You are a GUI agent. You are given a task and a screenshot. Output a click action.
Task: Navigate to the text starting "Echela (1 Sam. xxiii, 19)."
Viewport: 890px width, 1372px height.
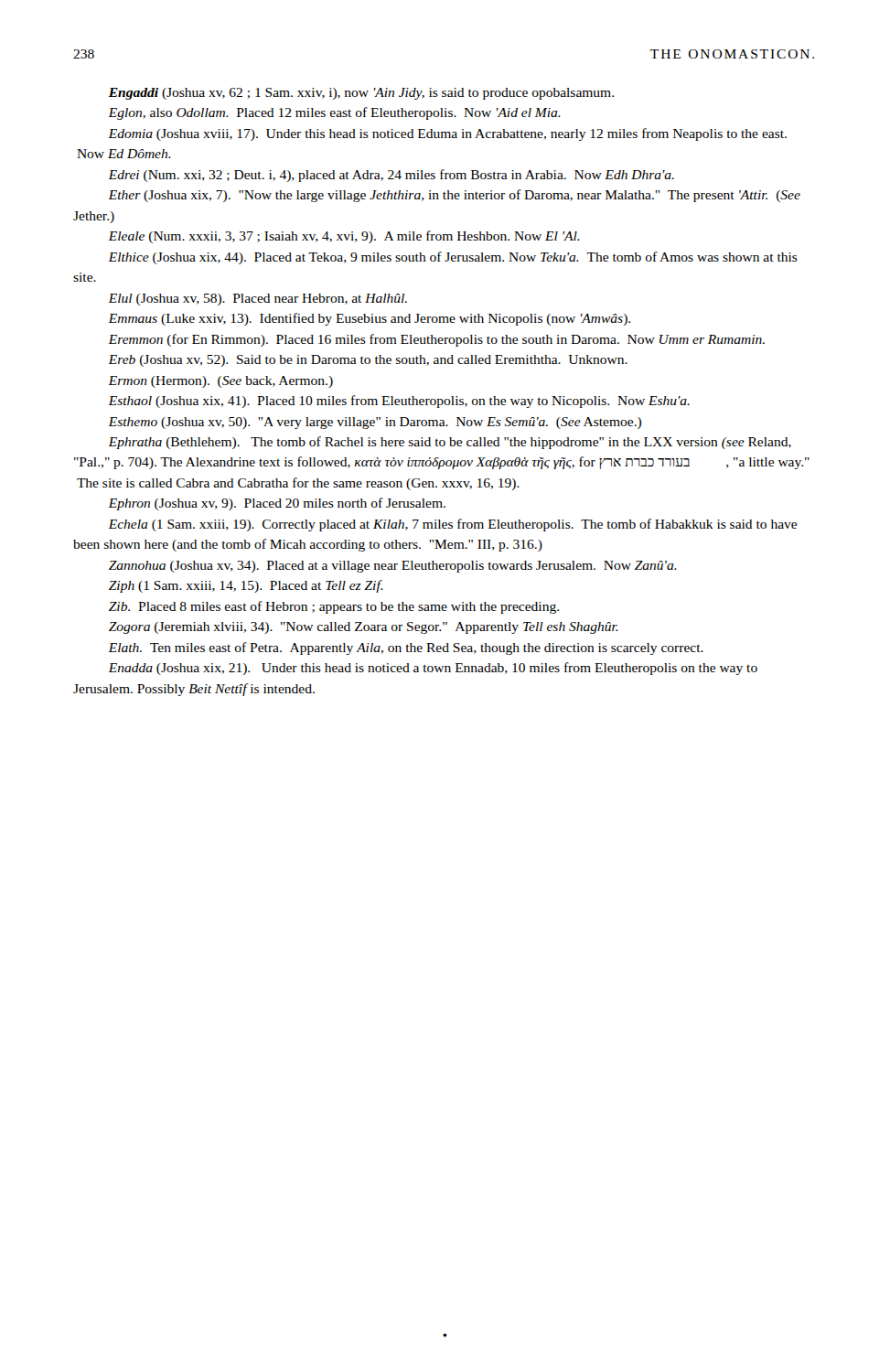[435, 534]
